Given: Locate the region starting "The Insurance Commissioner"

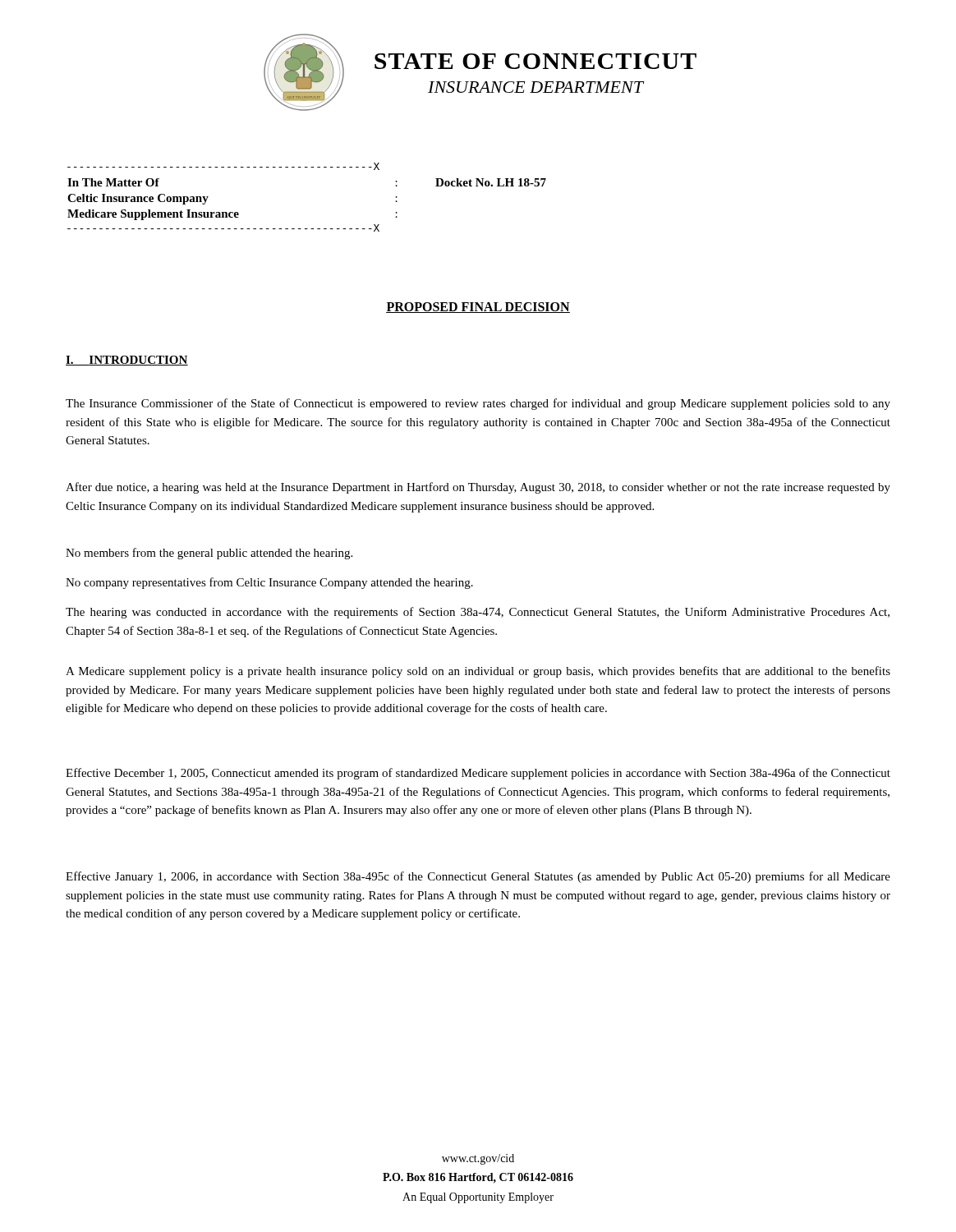Looking at the screenshot, I should 478,422.
